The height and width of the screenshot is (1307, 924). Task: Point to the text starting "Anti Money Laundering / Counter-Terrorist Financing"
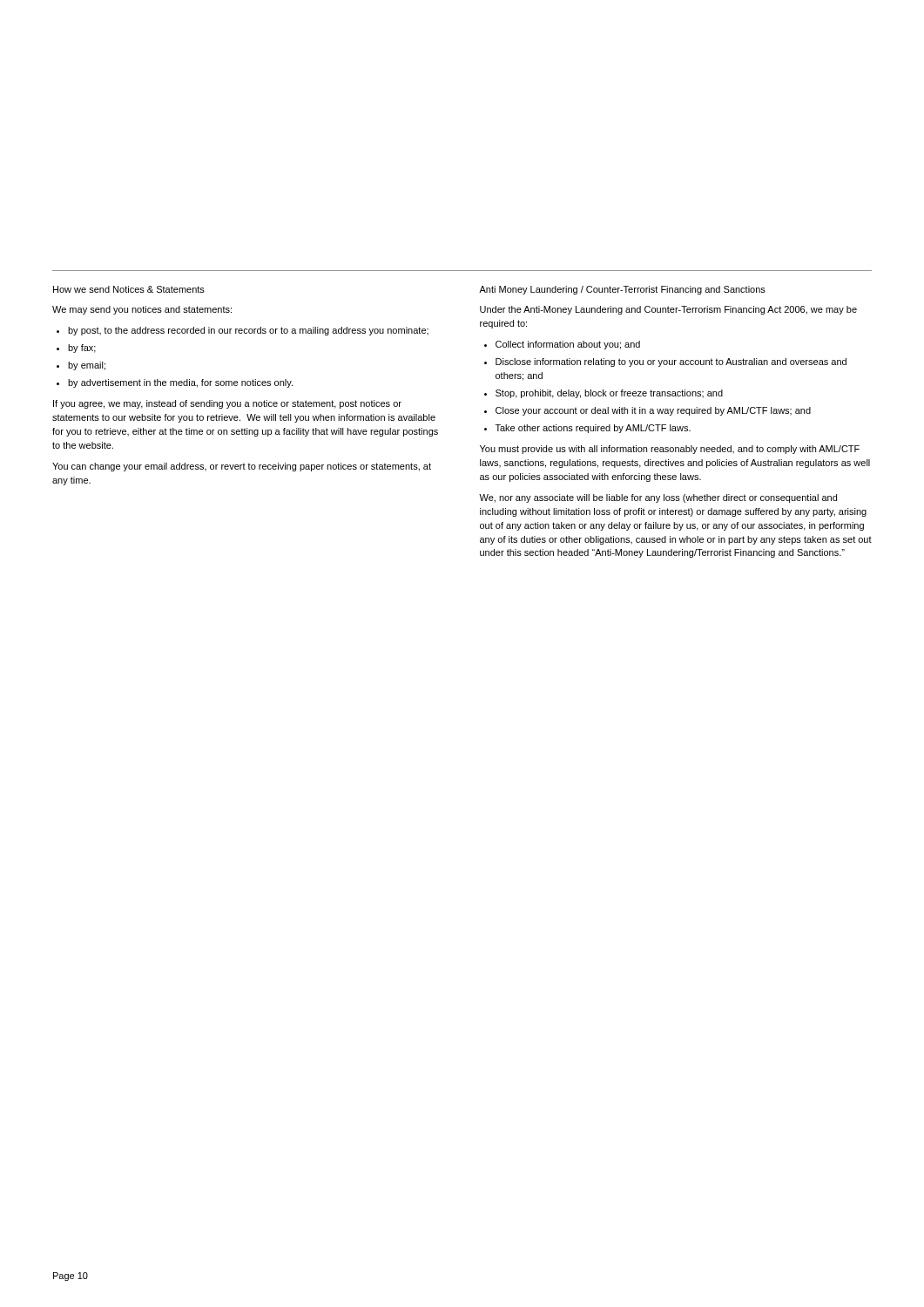pyautogui.click(x=676, y=290)
